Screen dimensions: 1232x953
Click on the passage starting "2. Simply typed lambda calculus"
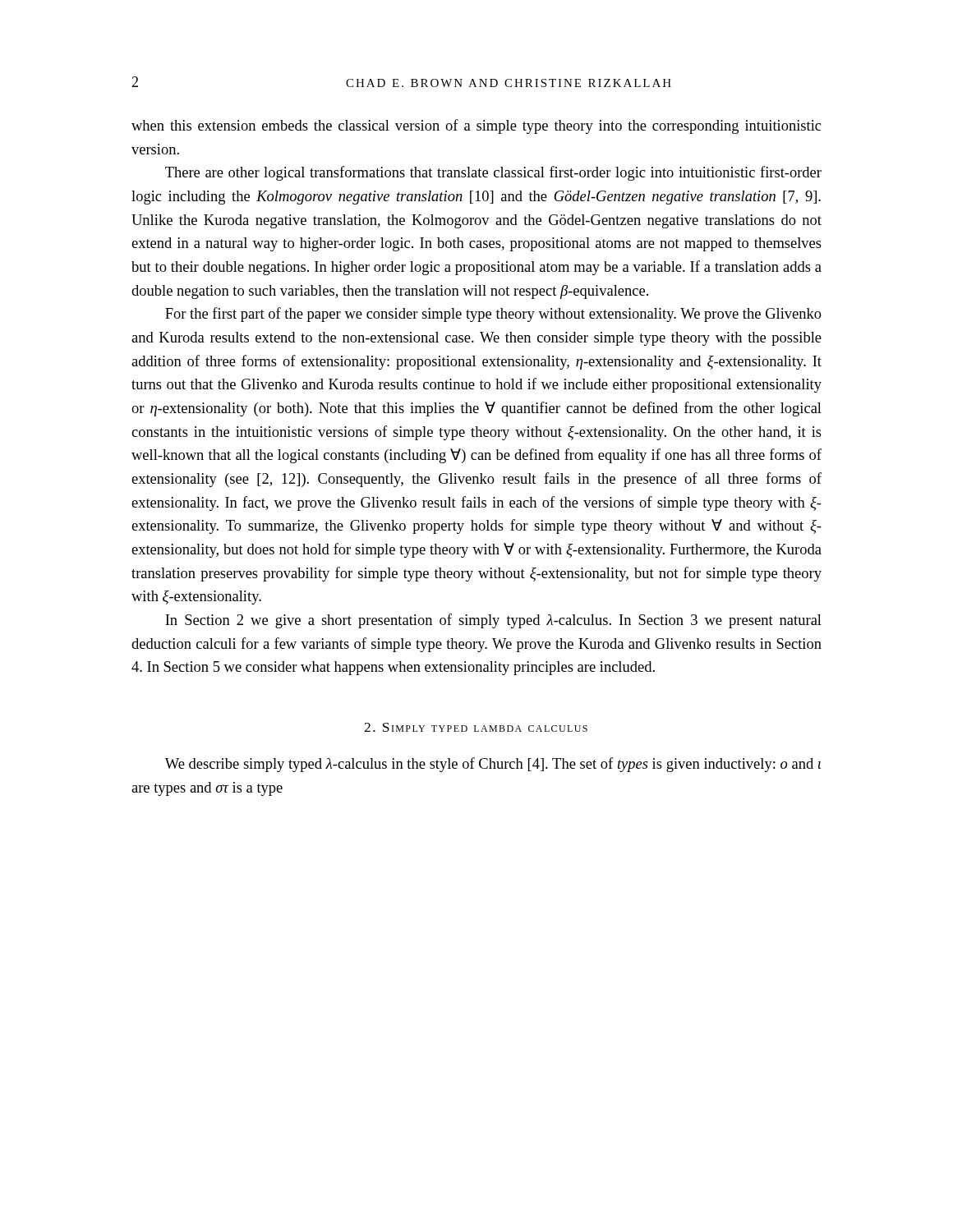476,727
